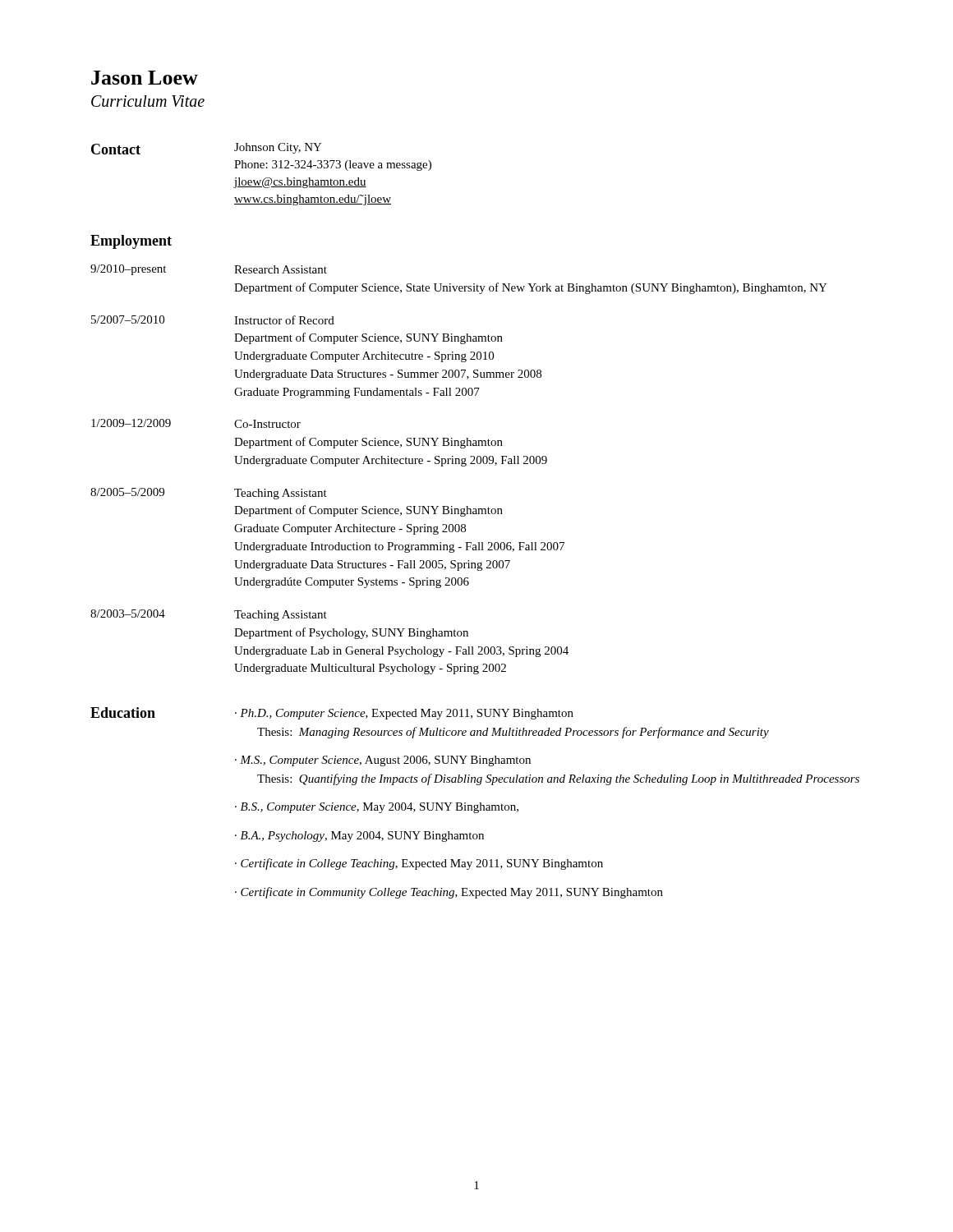Viewport: 953px width, 1232px height.
Task: Click on the list item that reads "· B.A., Psychology, May 2004, SUNY"
Action: 359,835
